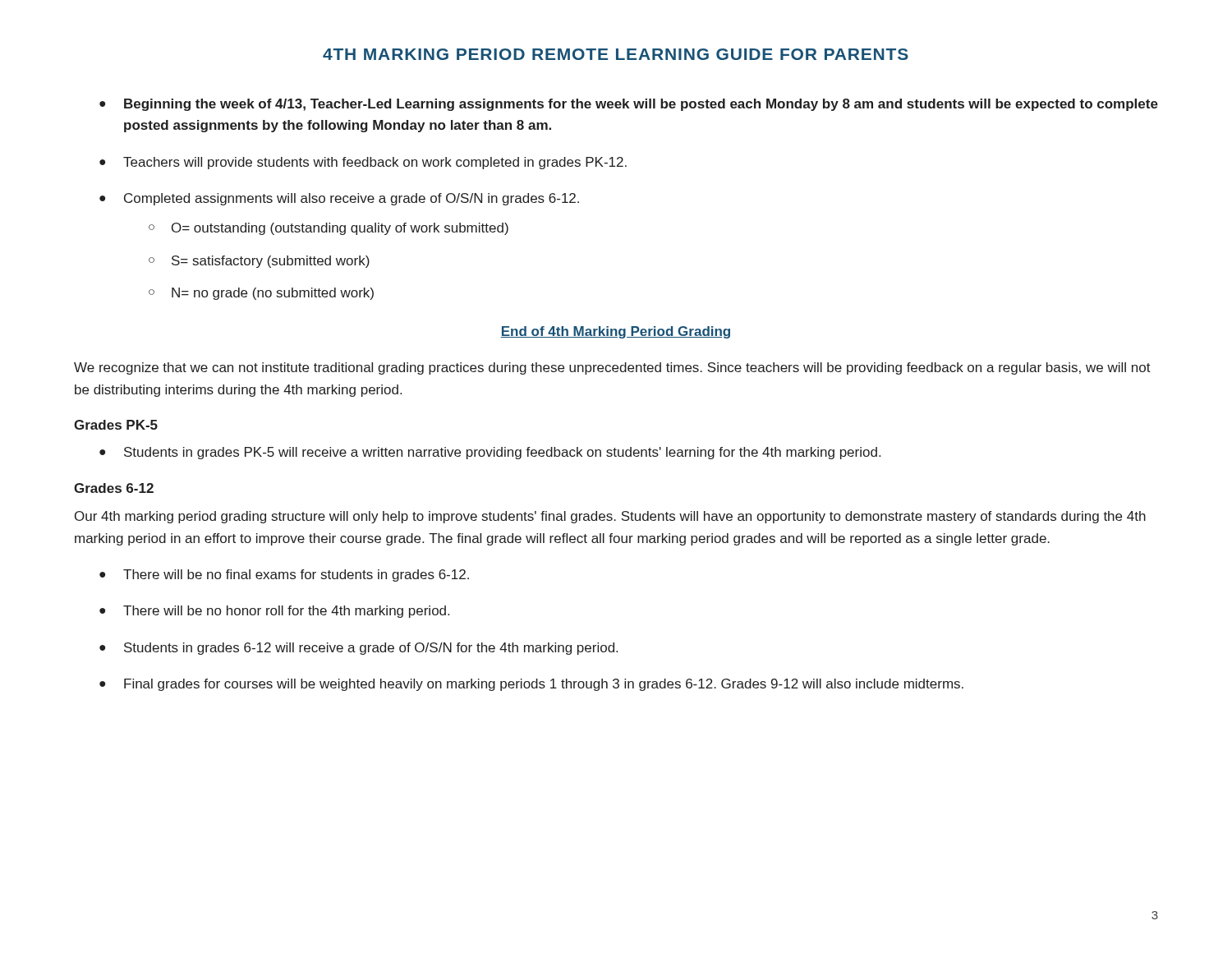Select the text starting "O= outstanding (outstanding quality"
Viewport: 1232px width, 953px height.
point(340,228)
